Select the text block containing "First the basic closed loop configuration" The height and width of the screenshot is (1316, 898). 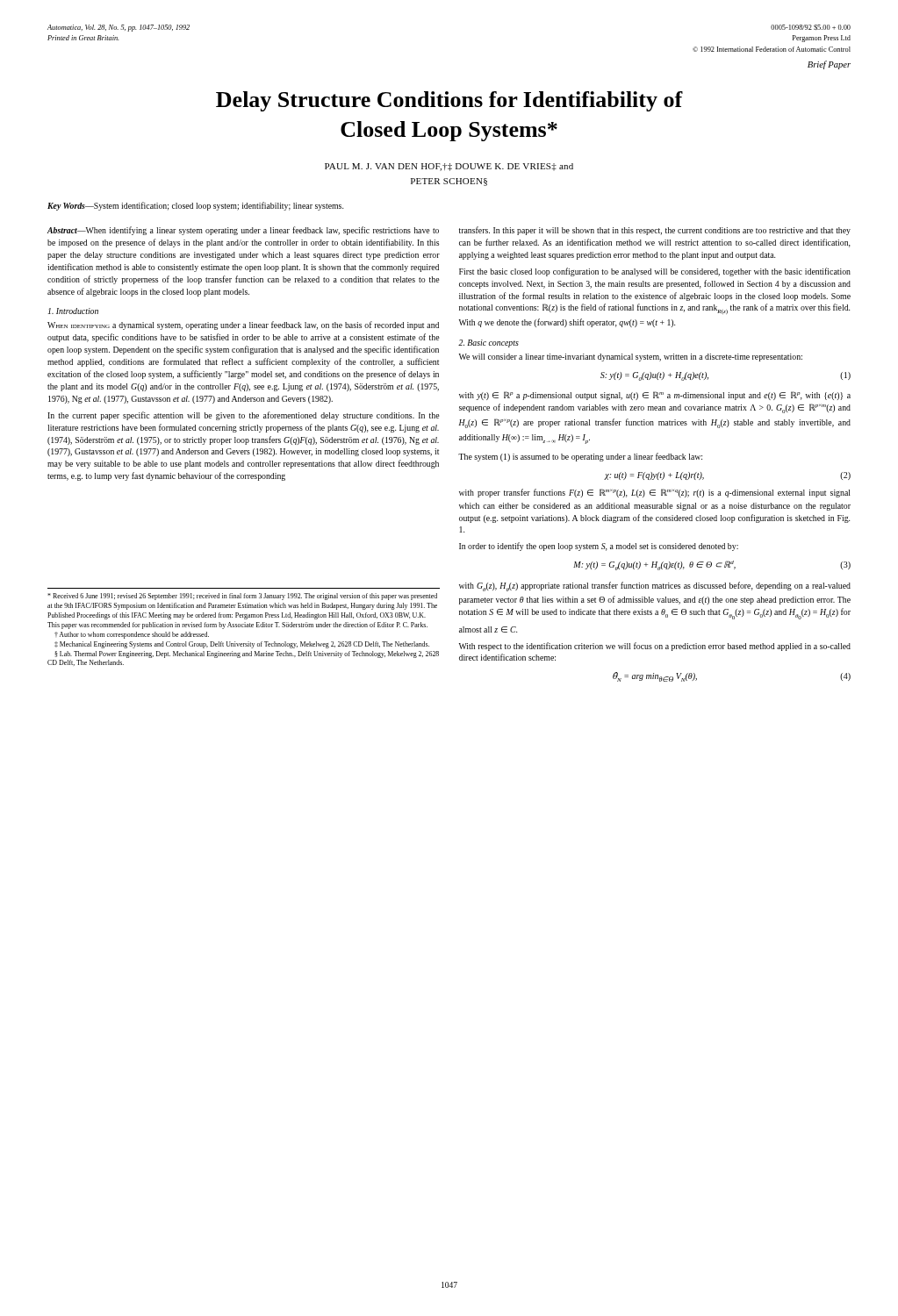click(655, 297)
